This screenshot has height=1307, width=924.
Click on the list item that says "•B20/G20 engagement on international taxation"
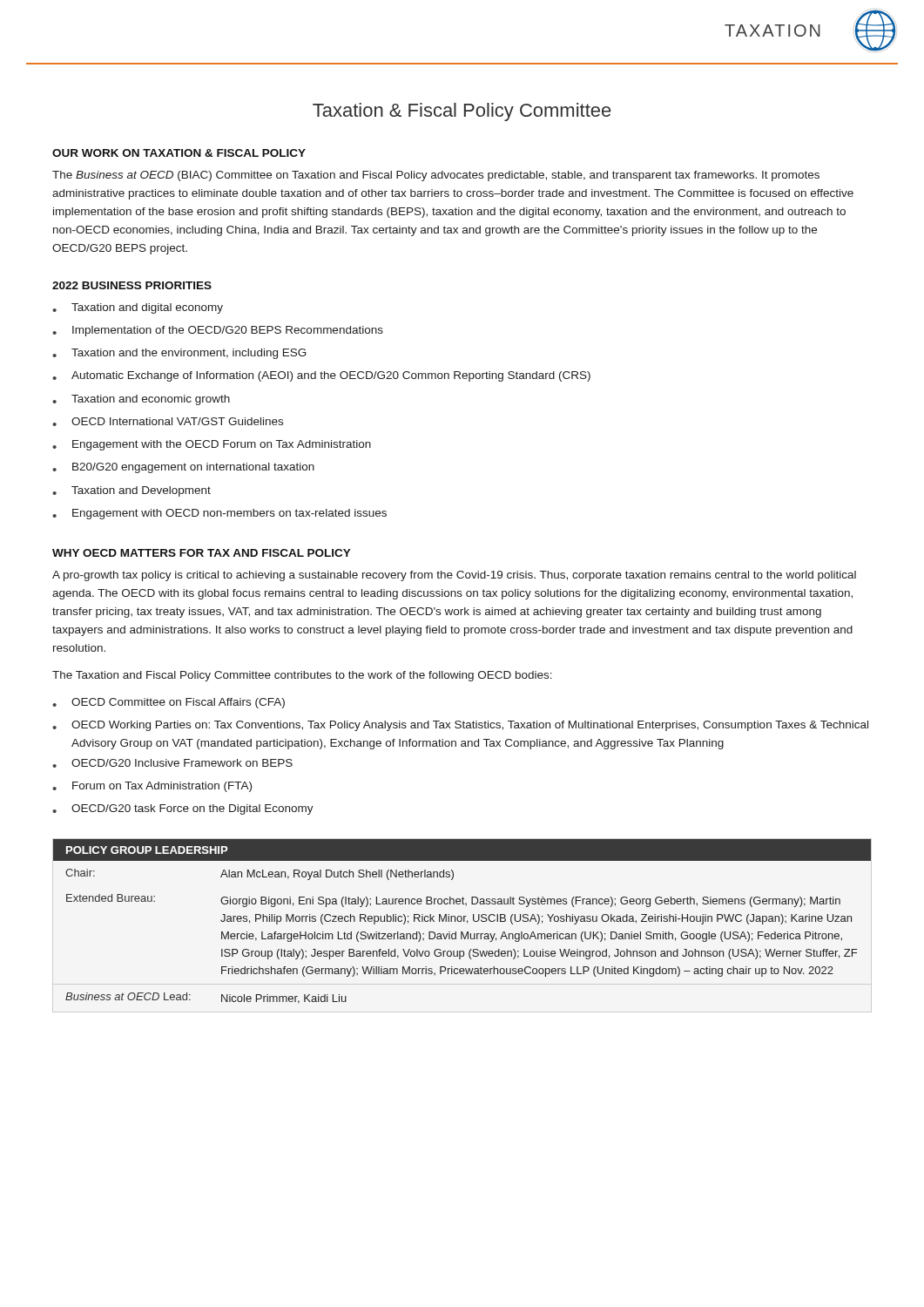(x=183, y=468)
